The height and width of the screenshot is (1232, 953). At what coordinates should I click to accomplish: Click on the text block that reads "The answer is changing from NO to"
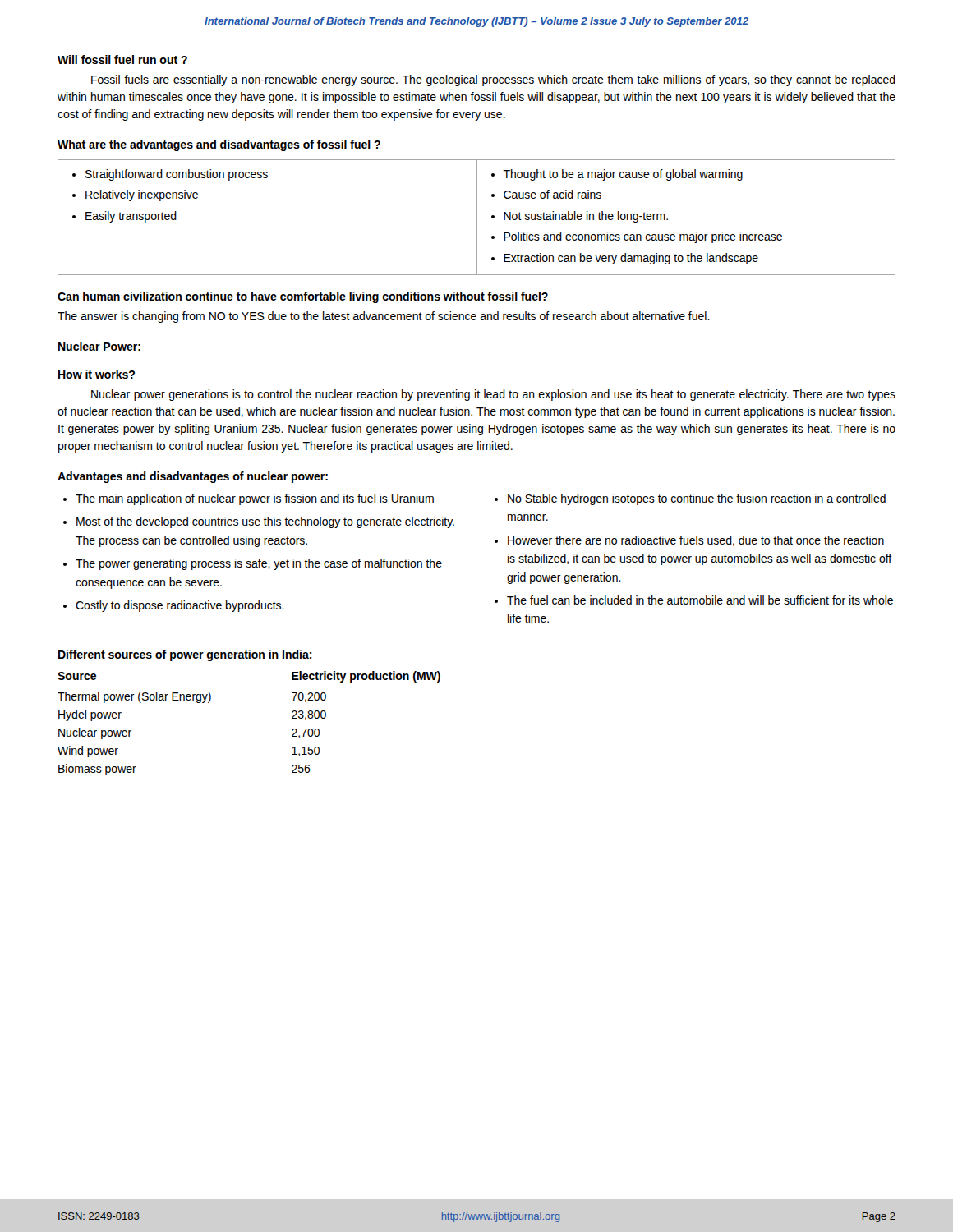click(476, 317)
